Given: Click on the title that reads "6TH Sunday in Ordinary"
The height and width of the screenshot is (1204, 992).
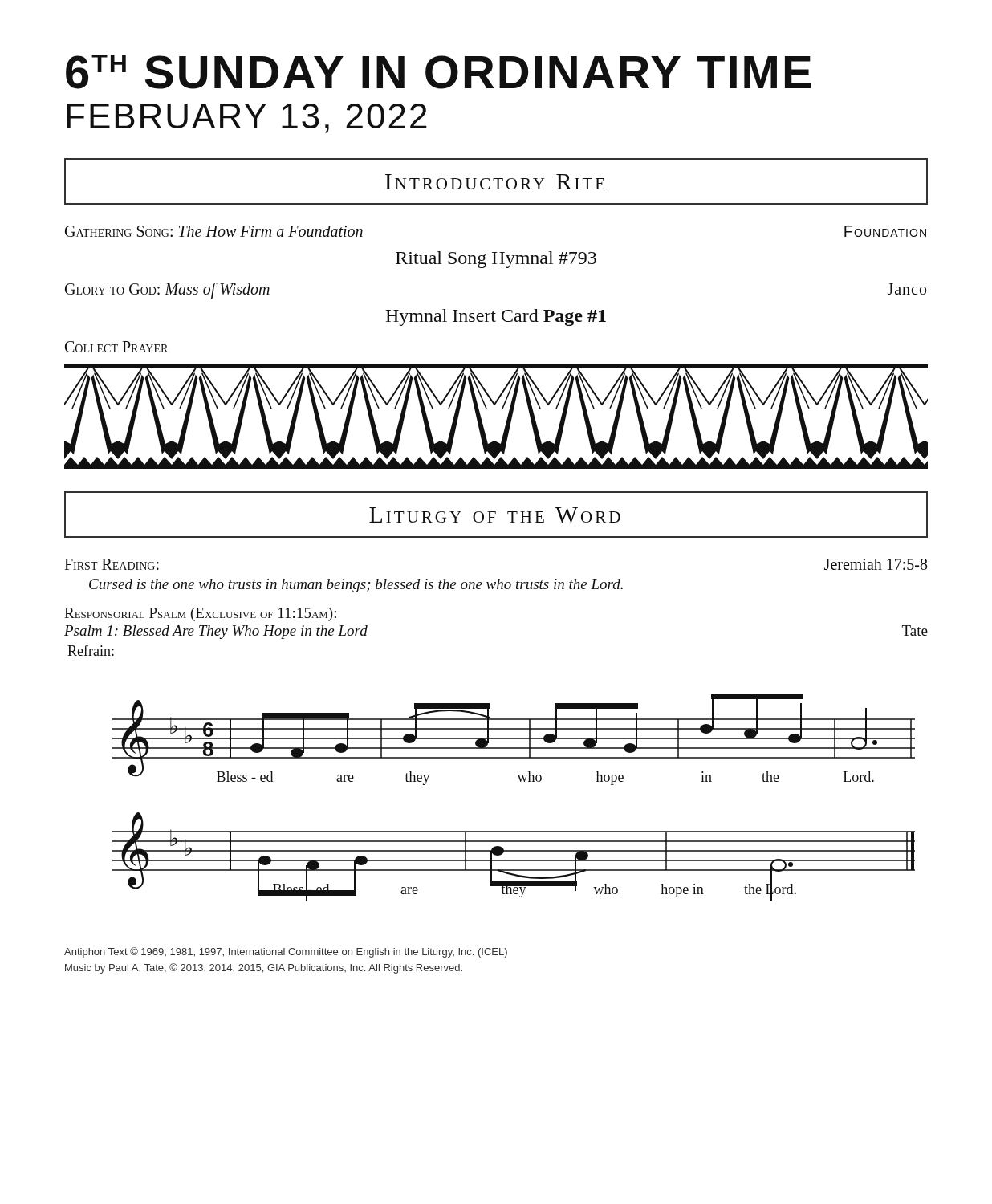Looking at the screenshot, I should pos(496,92).
